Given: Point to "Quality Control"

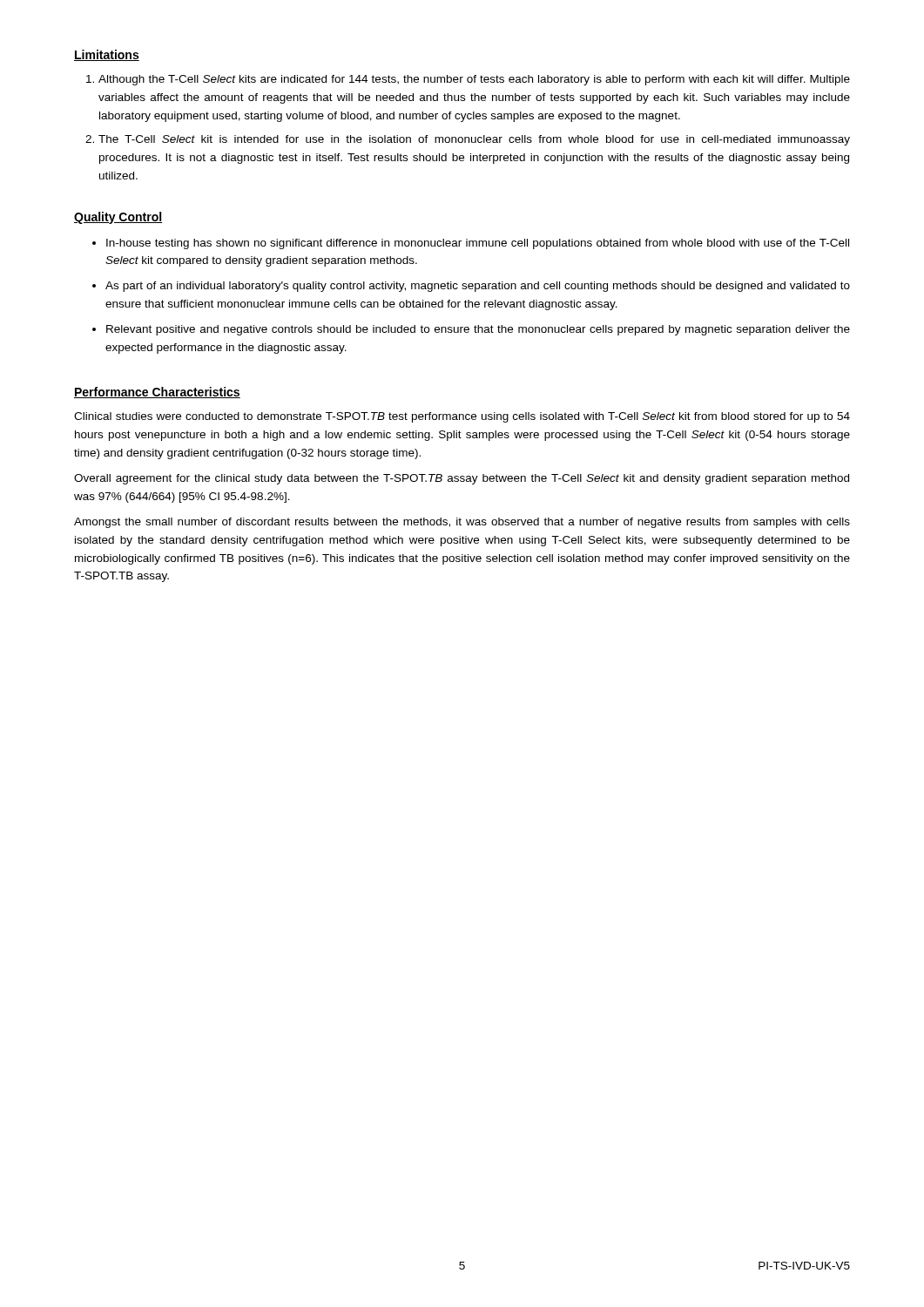Looking at the screenshot, I should [118, 217].
